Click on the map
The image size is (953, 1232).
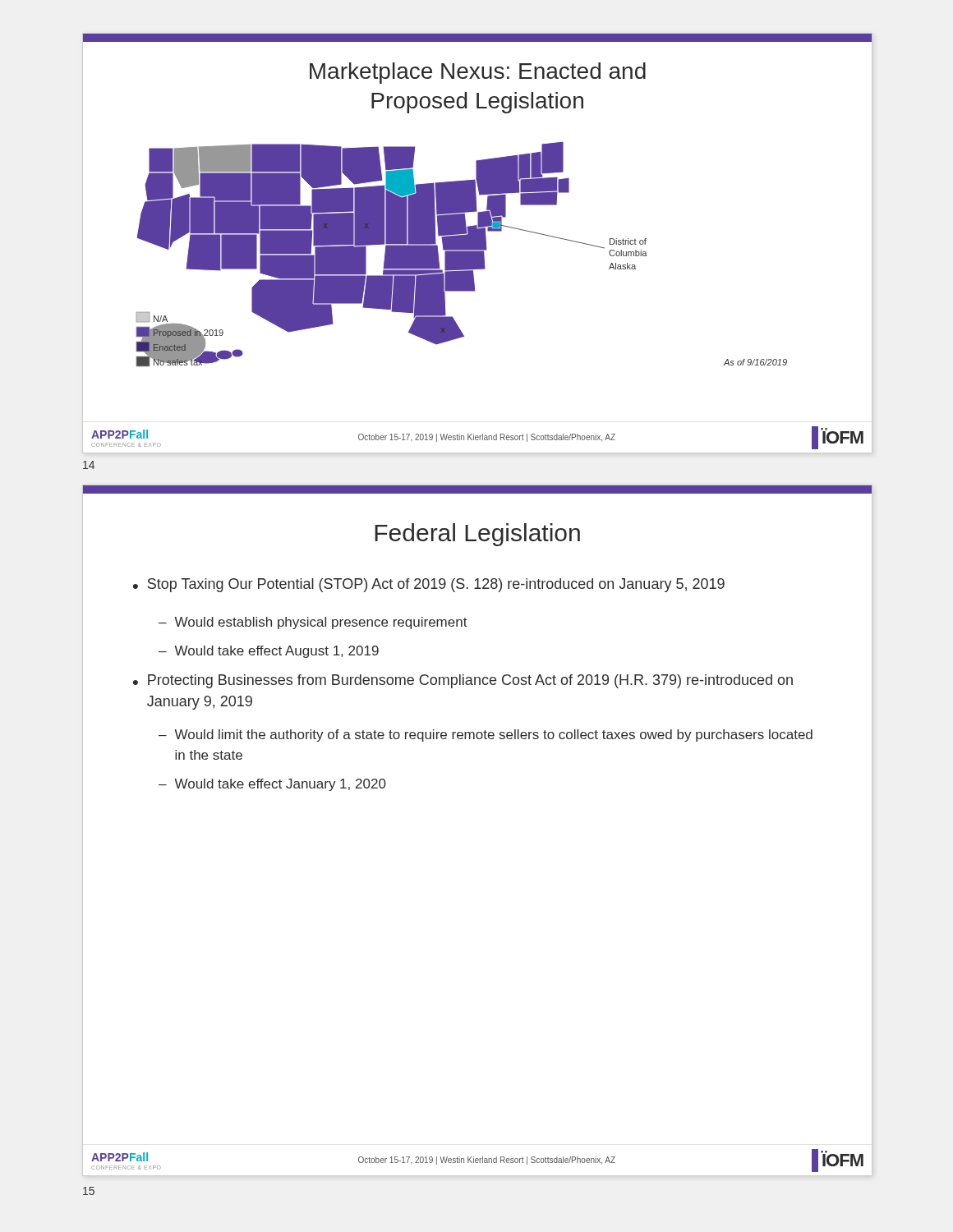click(477, 243)
